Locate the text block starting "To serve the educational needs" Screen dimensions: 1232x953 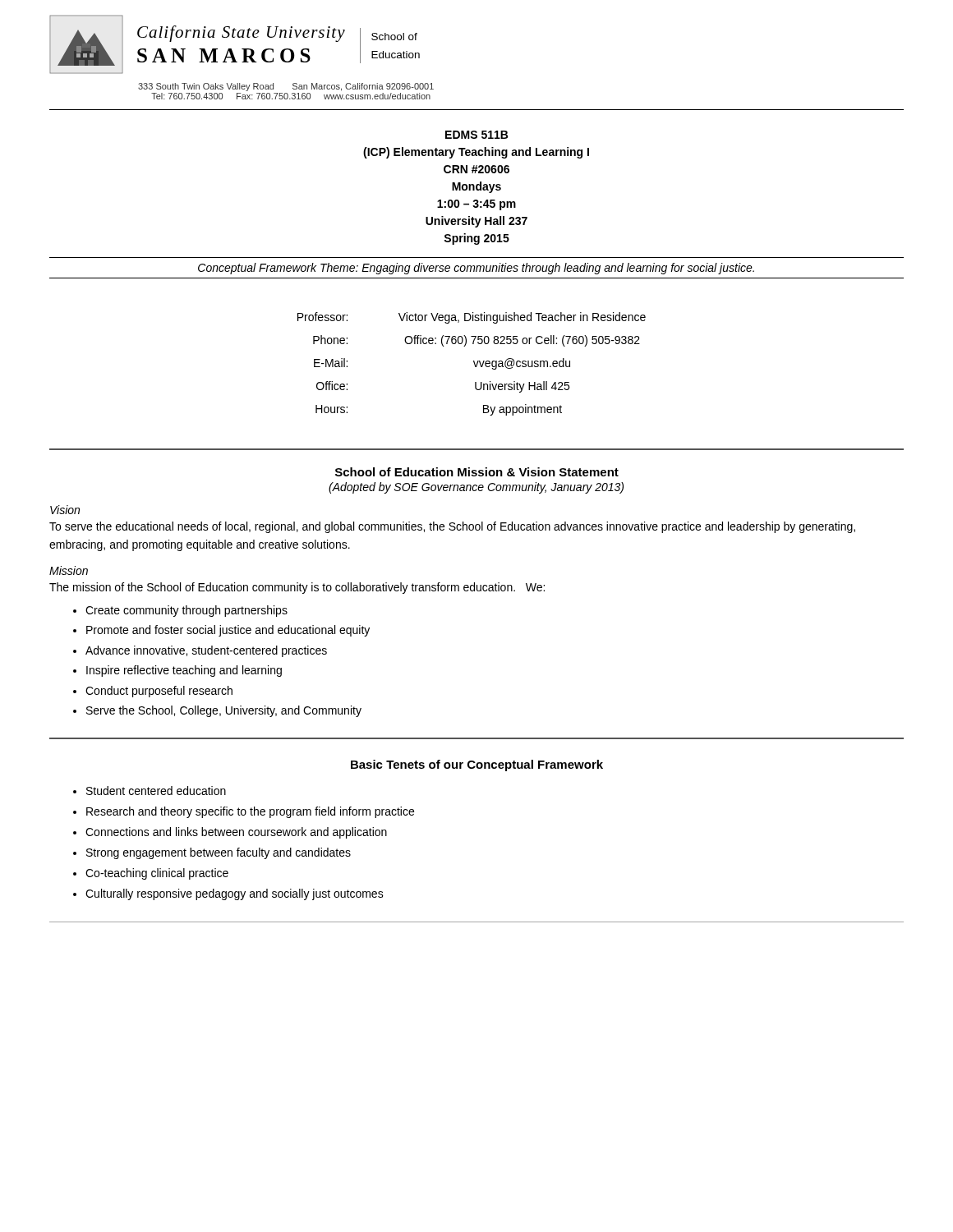pos(453,536)
